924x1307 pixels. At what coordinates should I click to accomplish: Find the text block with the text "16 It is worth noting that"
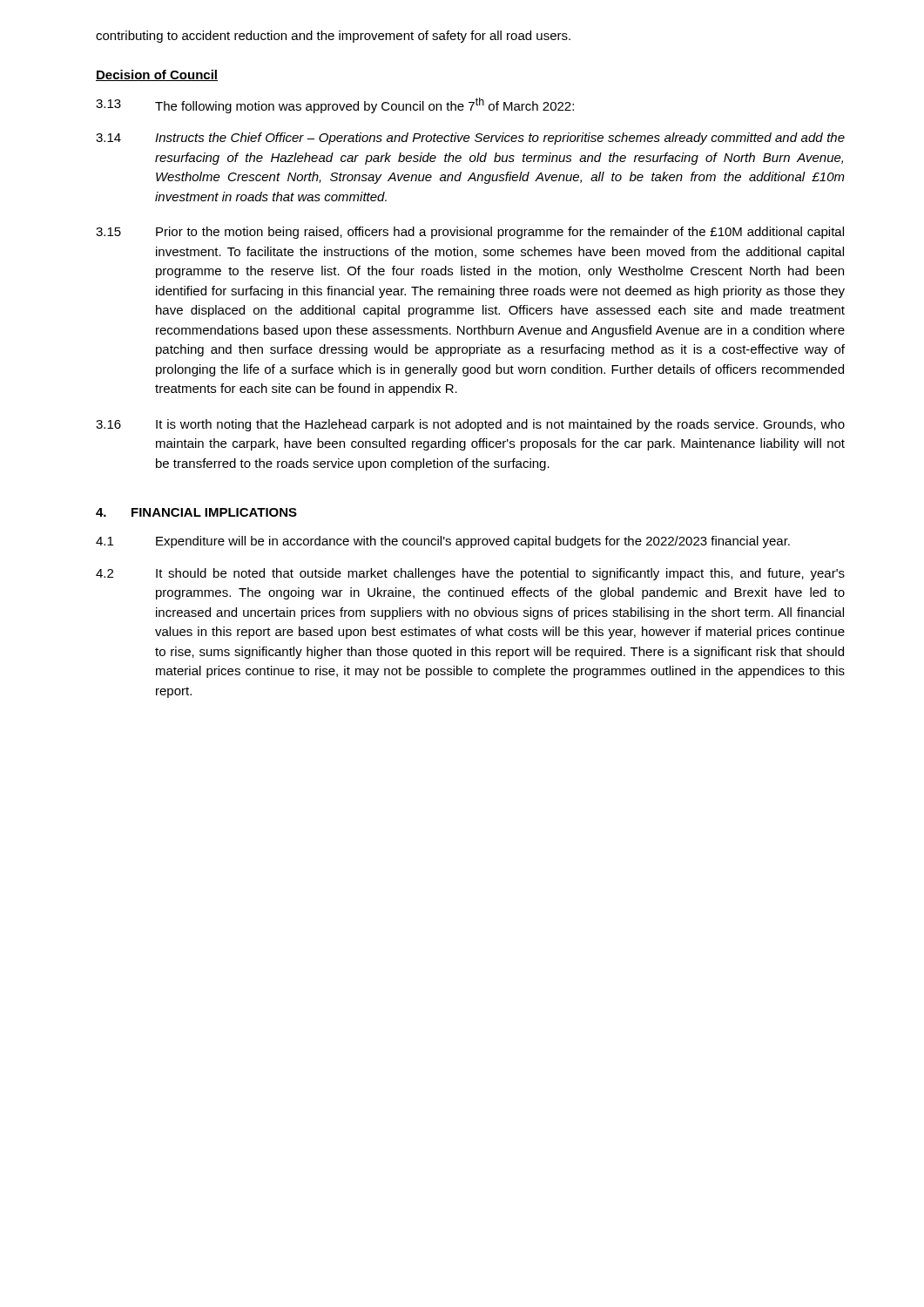[x=470, y=444]
